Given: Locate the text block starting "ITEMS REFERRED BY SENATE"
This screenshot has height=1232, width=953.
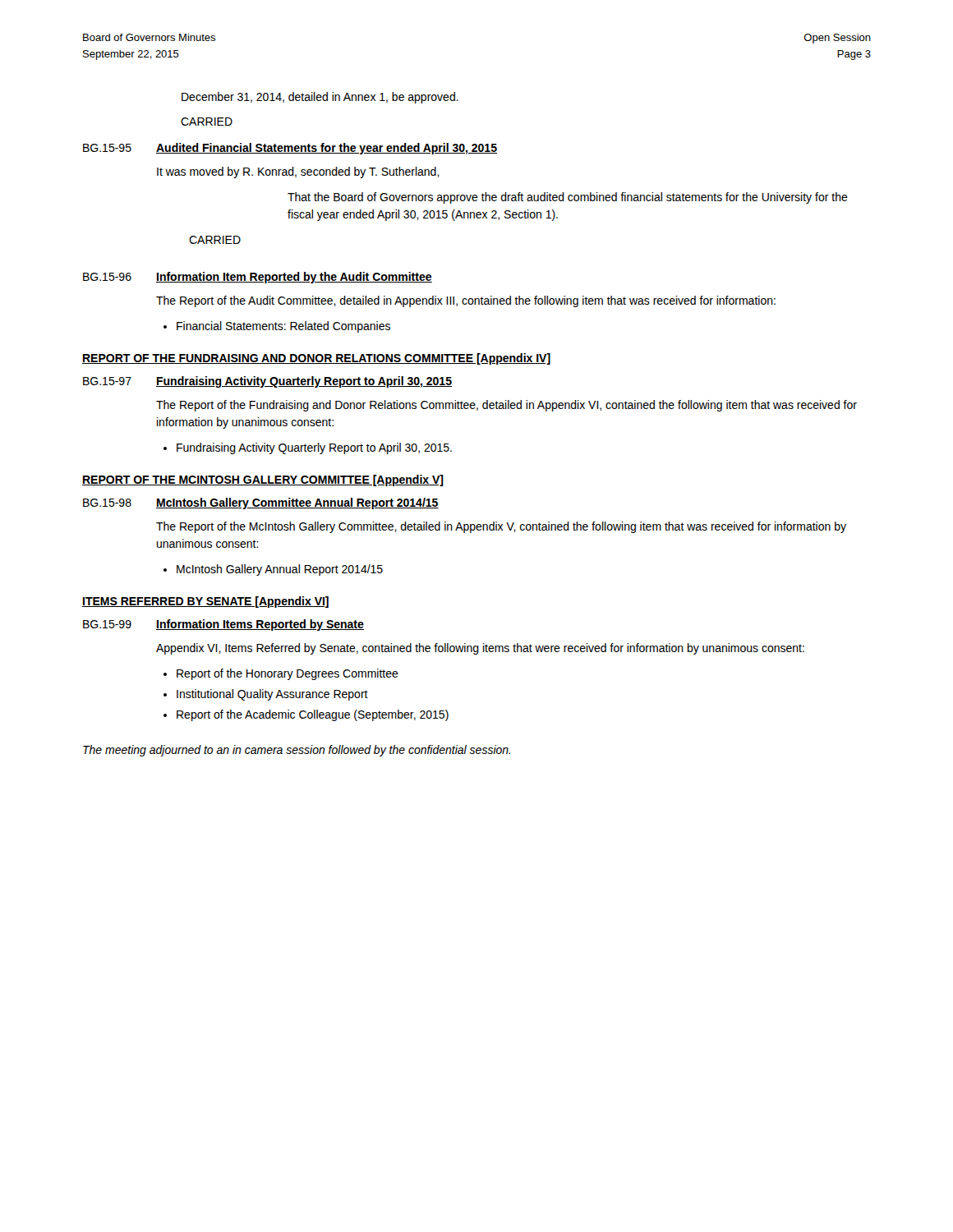Looking at the screenshot, I should pos(206,601).
